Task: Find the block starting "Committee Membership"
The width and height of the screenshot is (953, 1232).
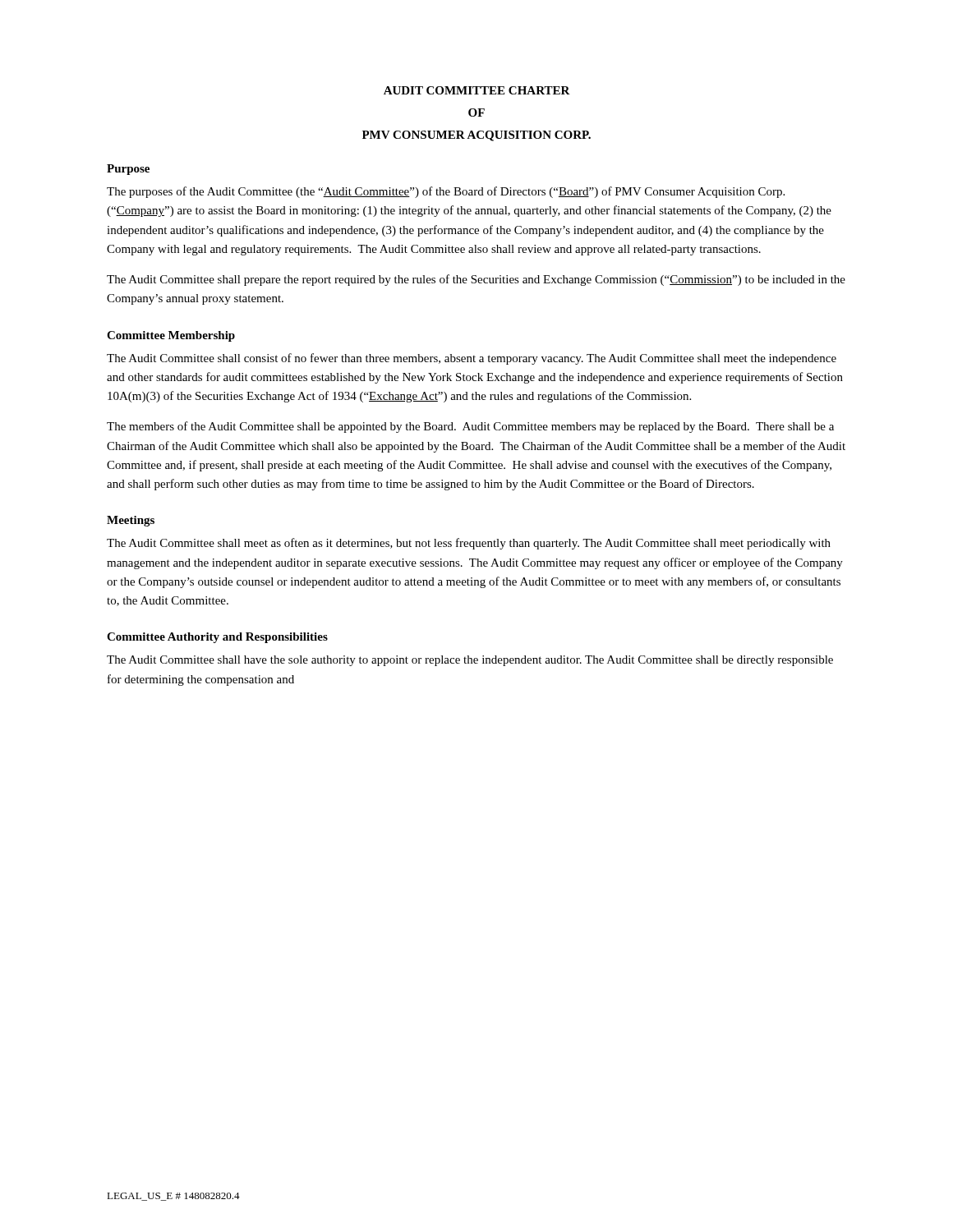Action: (x=171, y=335)
